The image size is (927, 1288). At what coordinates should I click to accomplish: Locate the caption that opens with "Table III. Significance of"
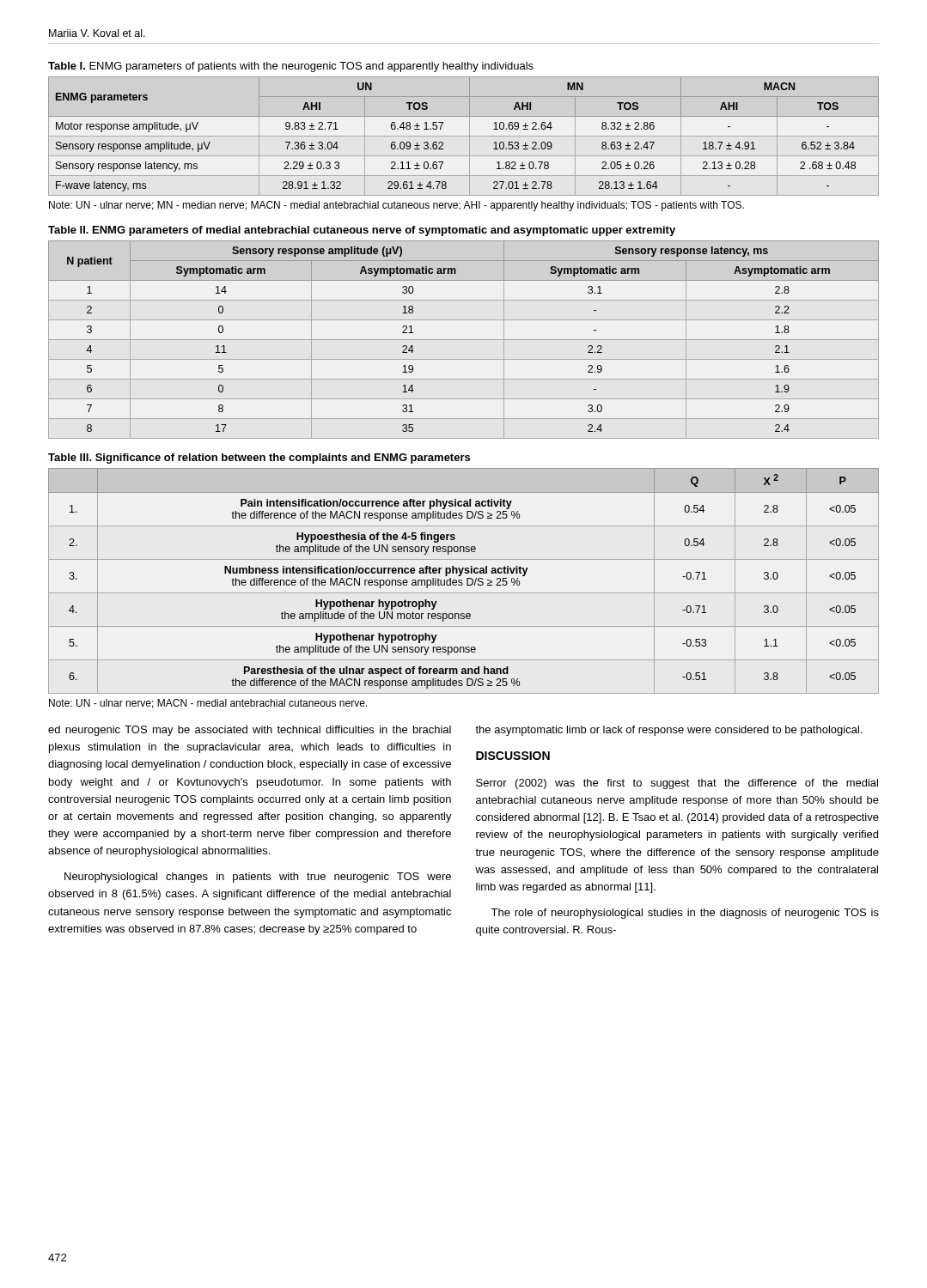259,457
